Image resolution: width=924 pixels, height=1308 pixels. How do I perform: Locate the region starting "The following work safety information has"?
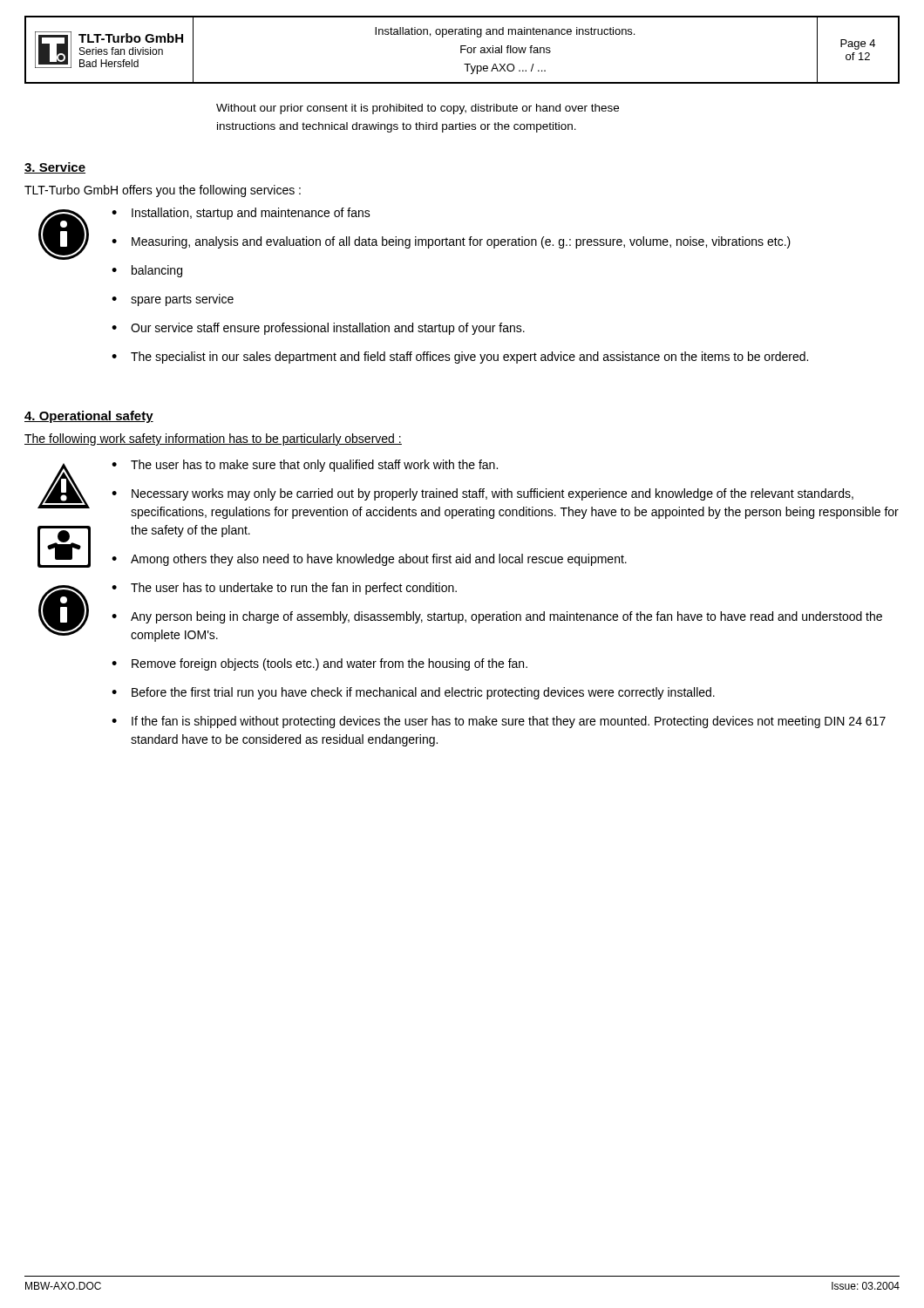click(213, 439)
